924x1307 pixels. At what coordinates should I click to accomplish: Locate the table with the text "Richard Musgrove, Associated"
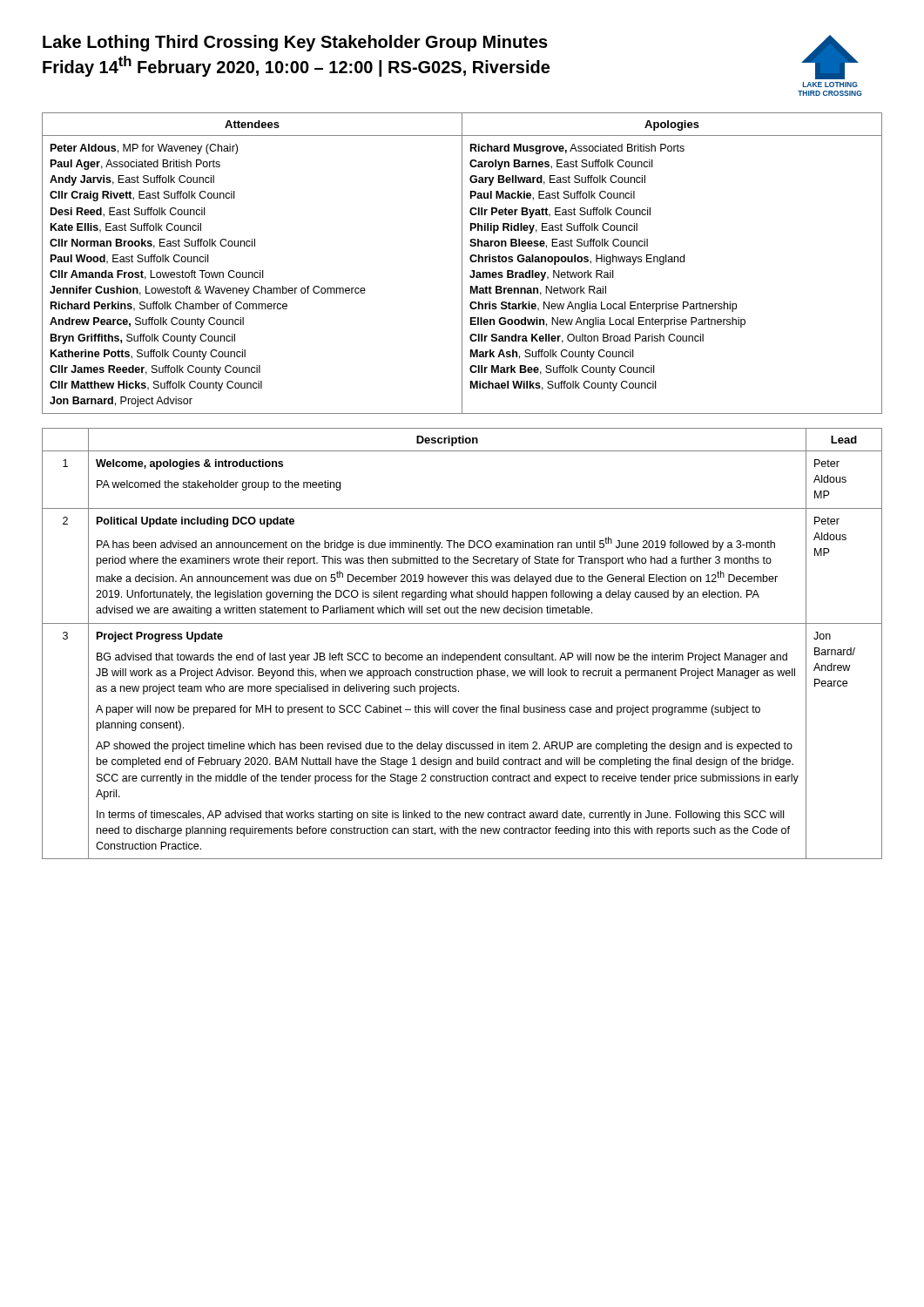coord(462,263)
